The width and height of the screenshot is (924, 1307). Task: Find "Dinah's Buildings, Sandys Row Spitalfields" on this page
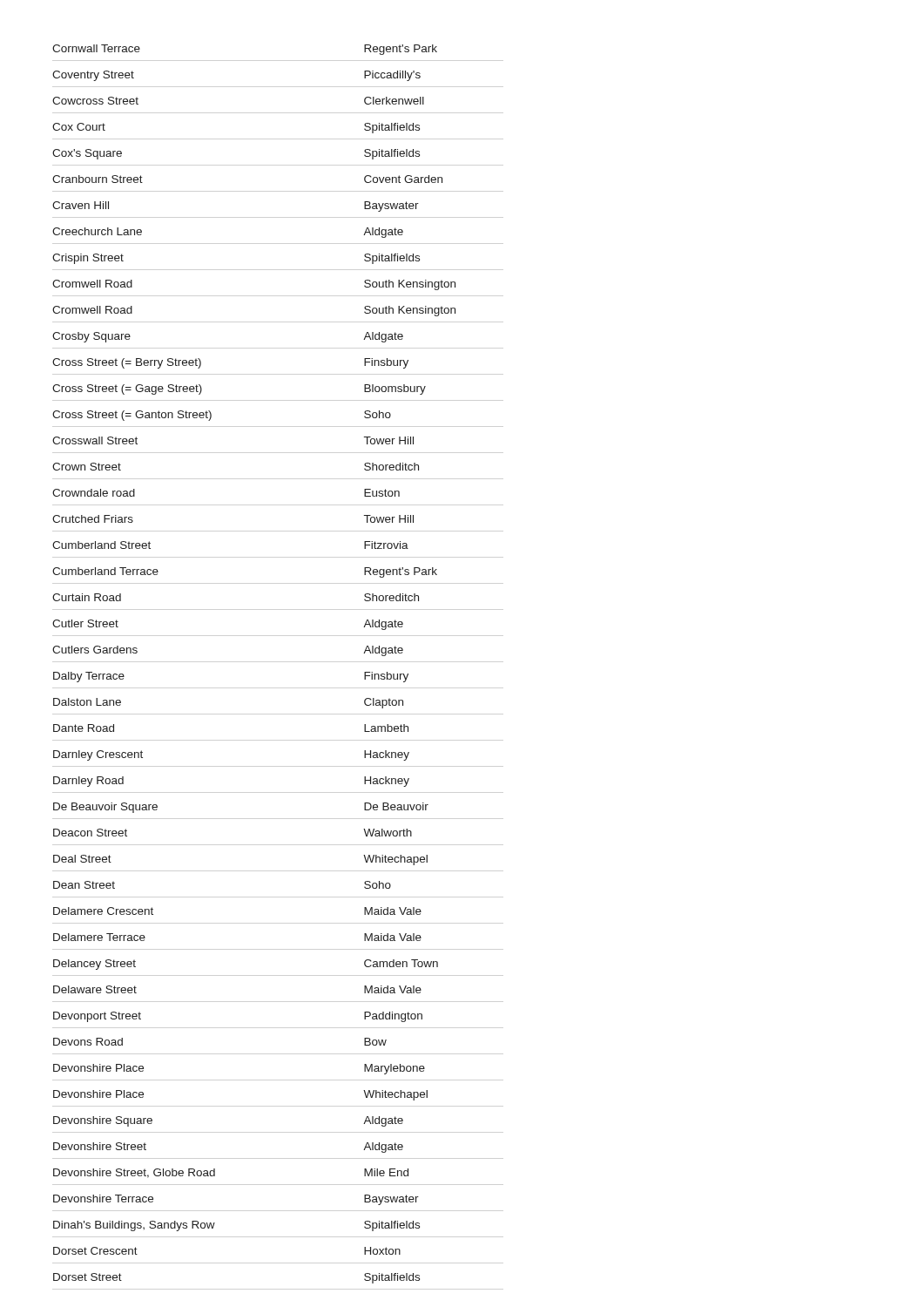pos(132,1227)
